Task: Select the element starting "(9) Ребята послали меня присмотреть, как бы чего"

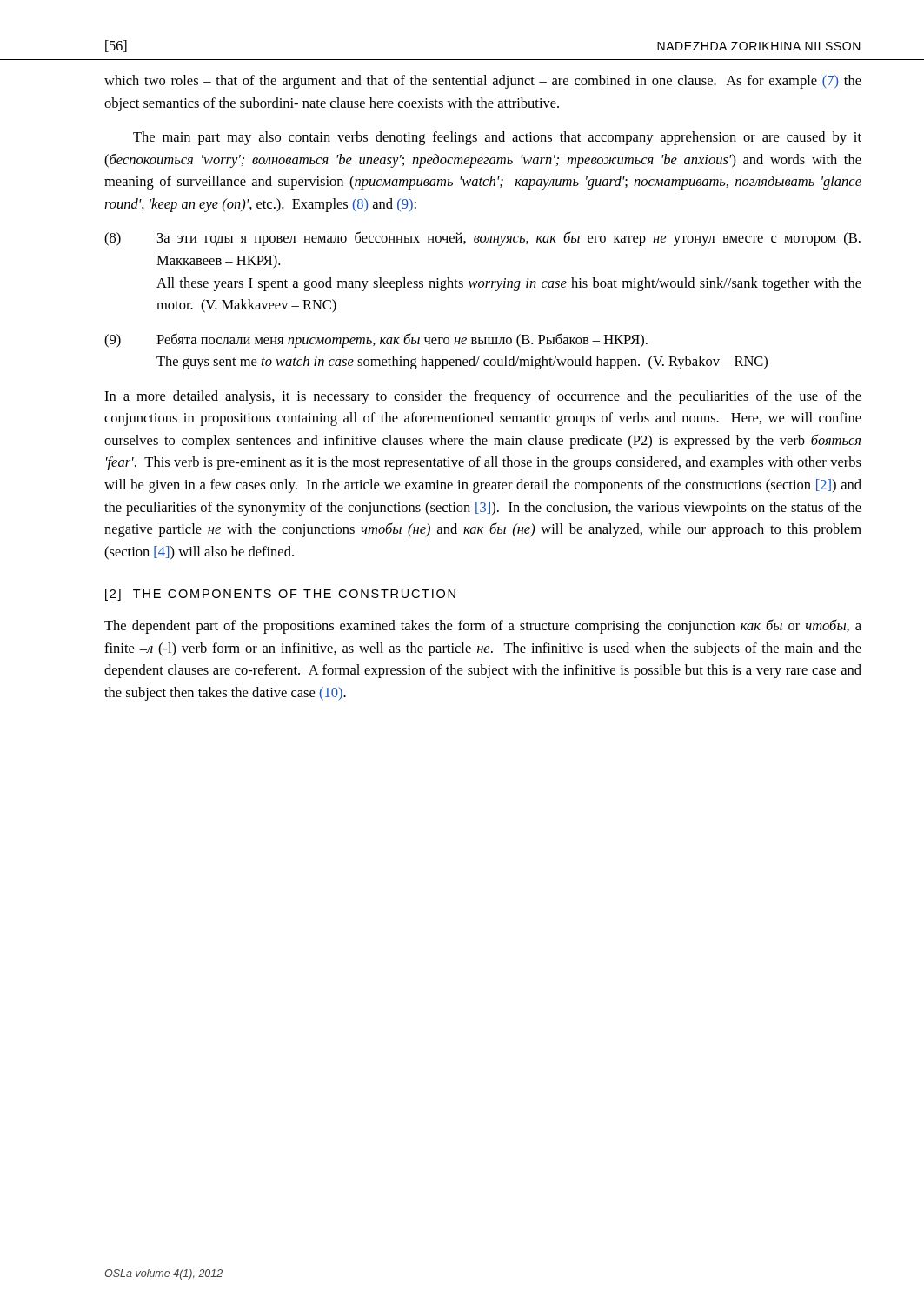Action: 483,350
